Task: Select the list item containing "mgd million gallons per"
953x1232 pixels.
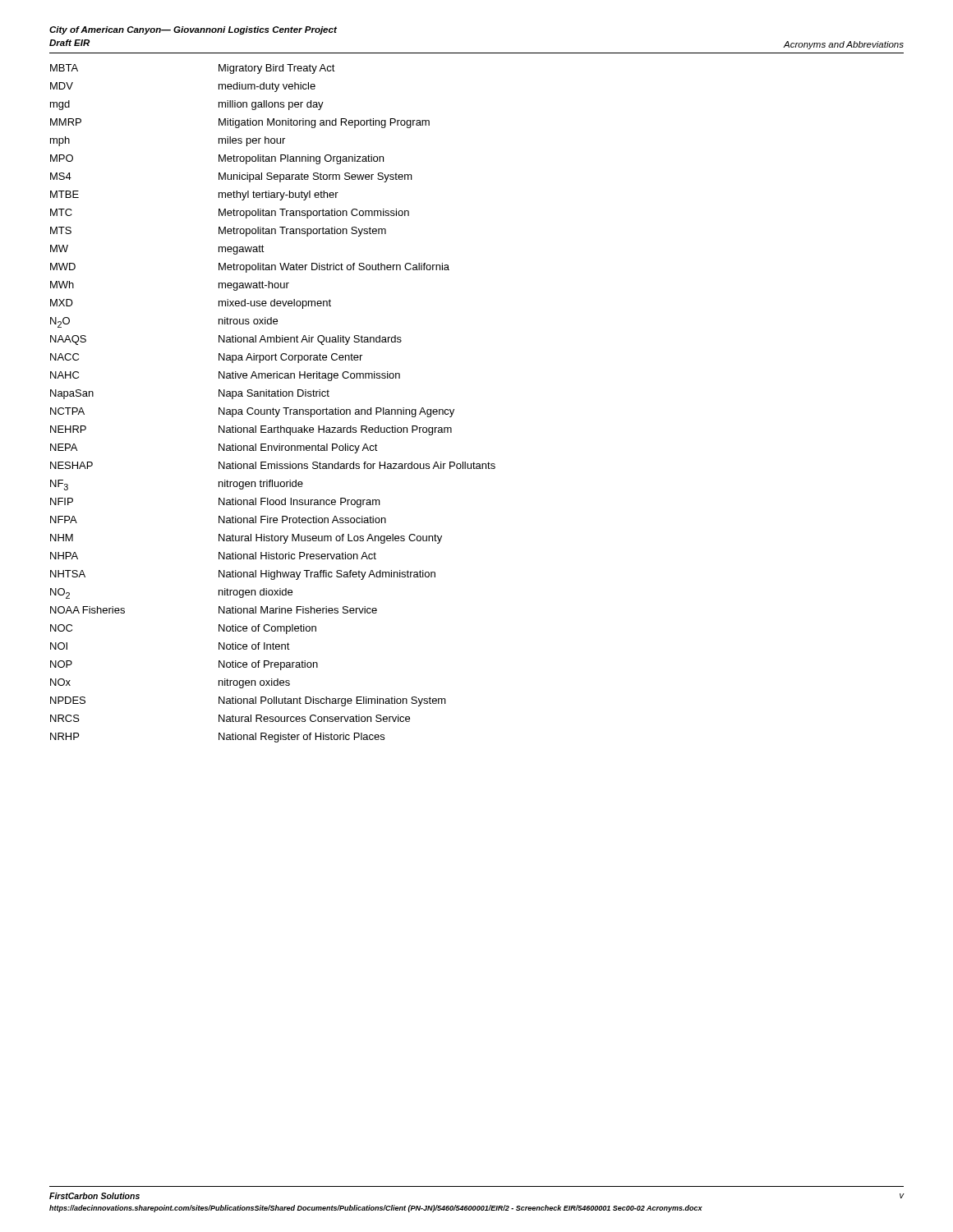Action: 60,105
